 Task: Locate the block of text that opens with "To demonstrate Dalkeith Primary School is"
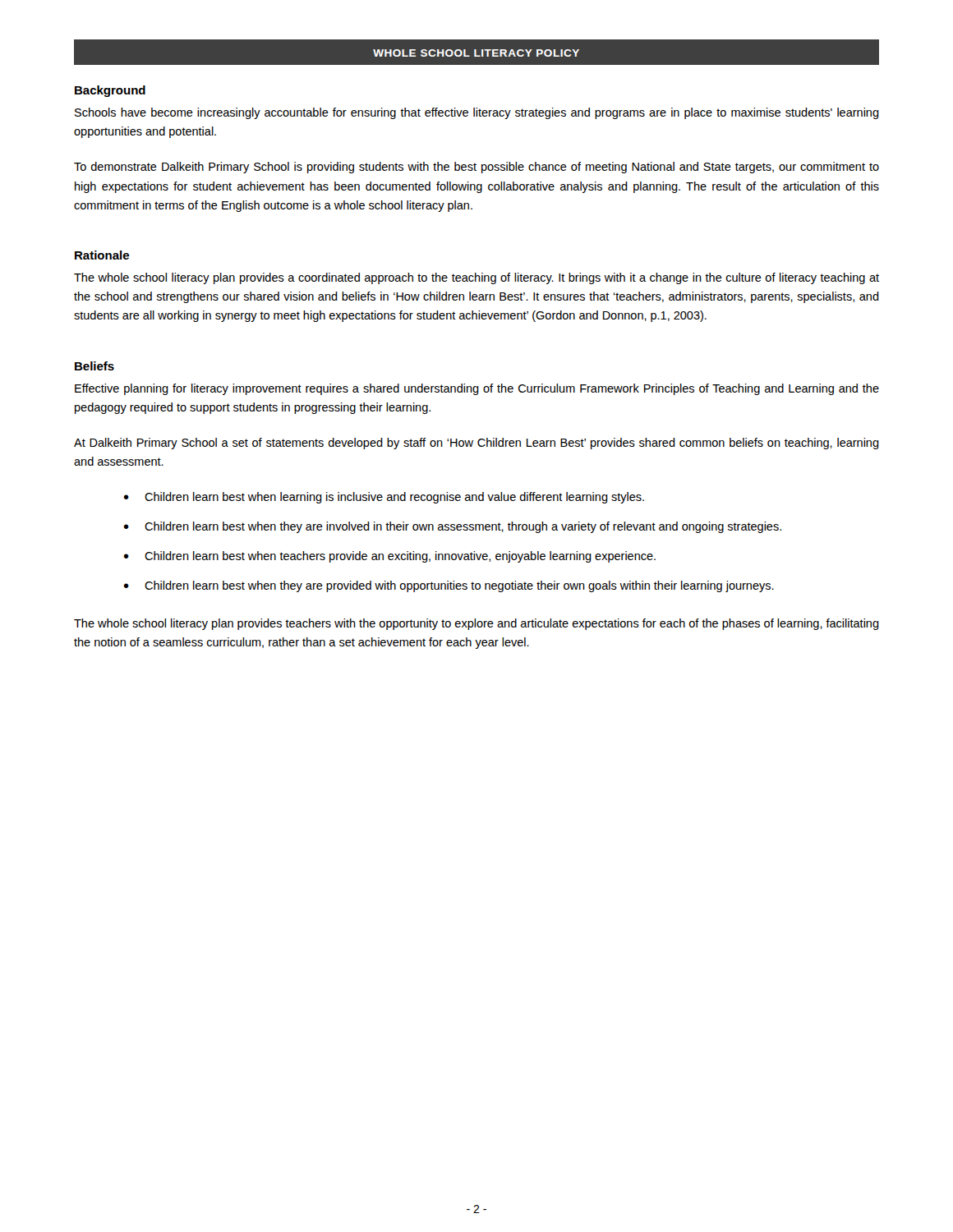click(x=476, y=186)
